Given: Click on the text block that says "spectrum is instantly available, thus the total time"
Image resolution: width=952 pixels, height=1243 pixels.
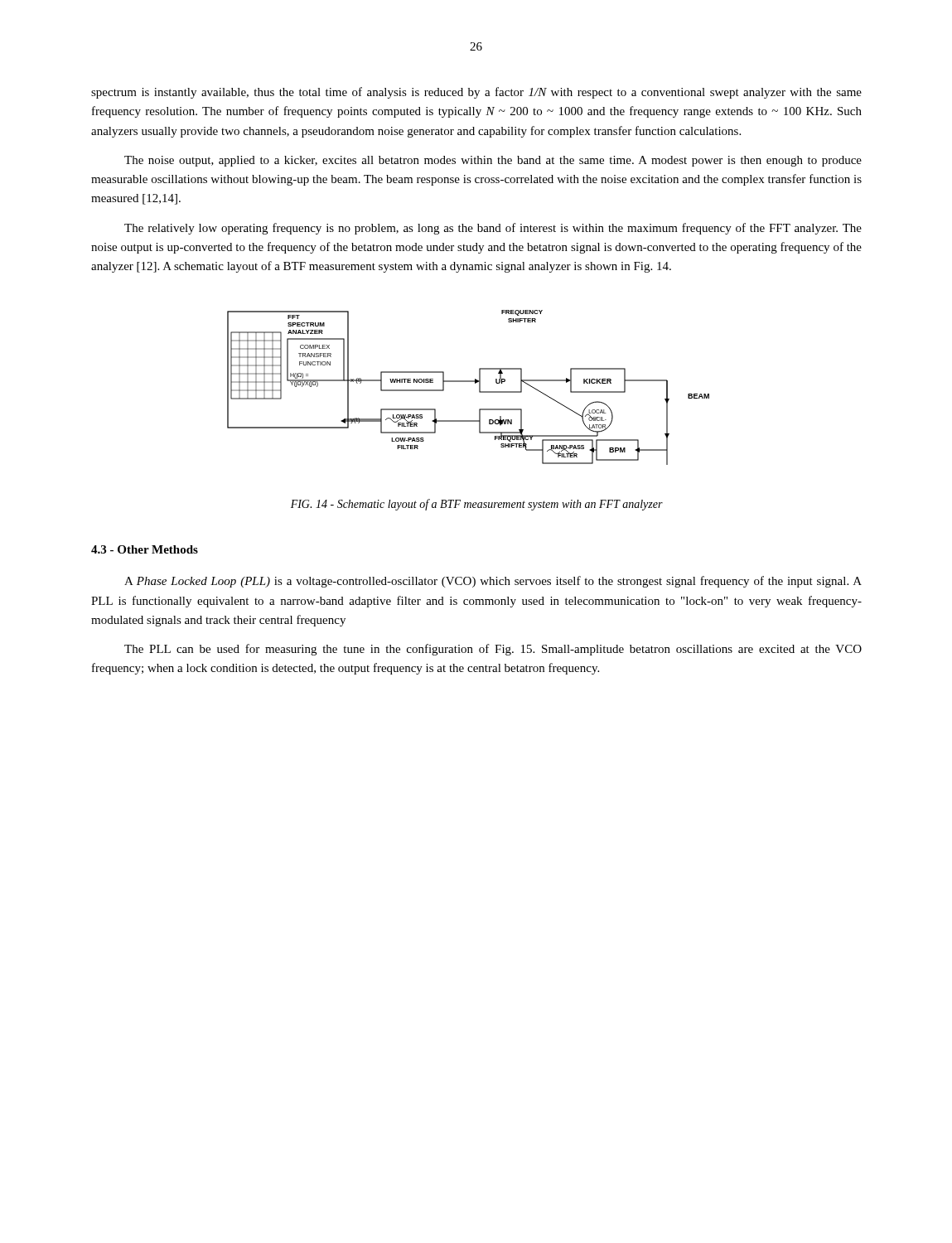Looking at the screenshot, I should [476, 111].
